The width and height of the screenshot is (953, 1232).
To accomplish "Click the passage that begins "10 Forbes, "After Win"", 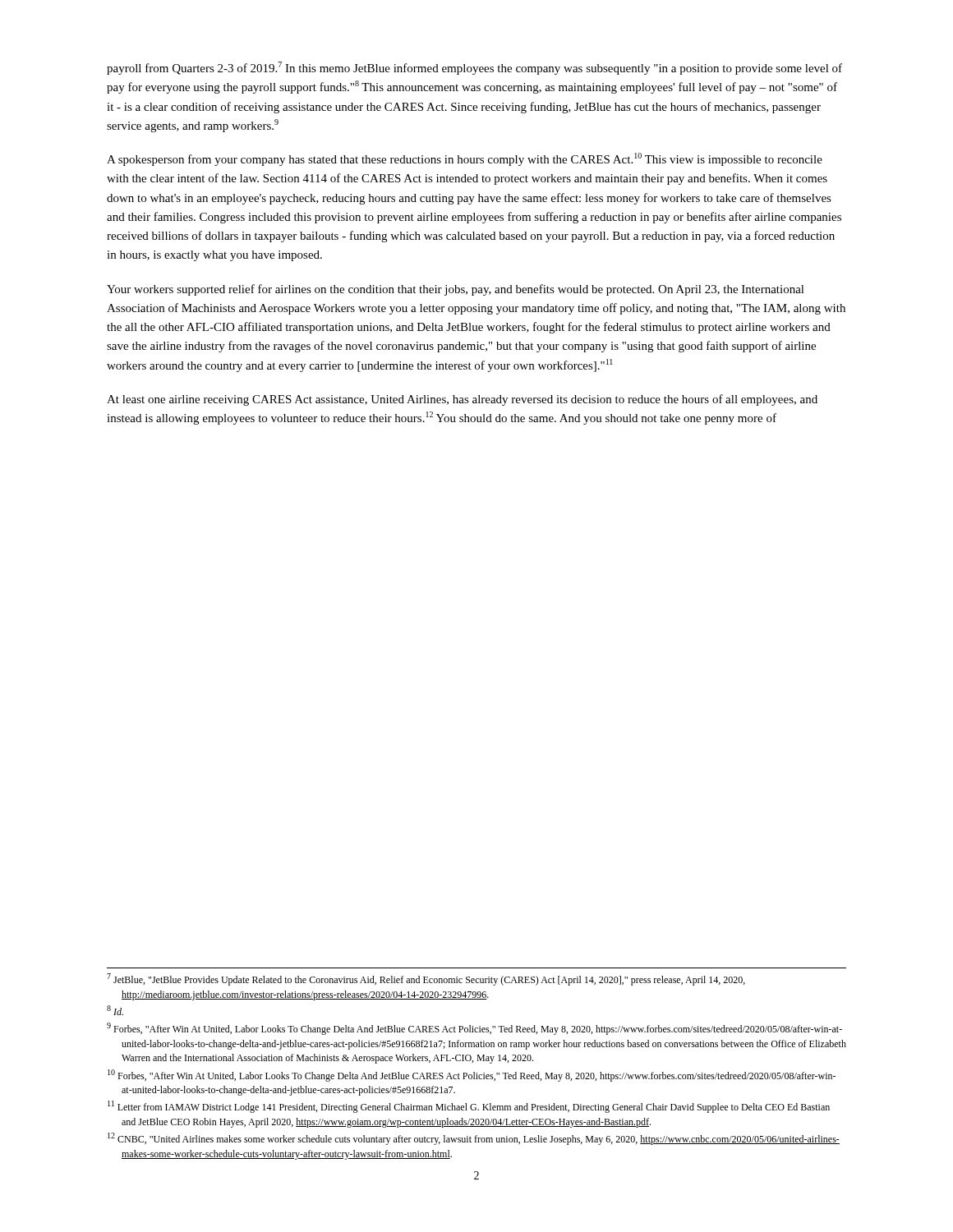I will pyautogui.click(x=471, y=1082).
